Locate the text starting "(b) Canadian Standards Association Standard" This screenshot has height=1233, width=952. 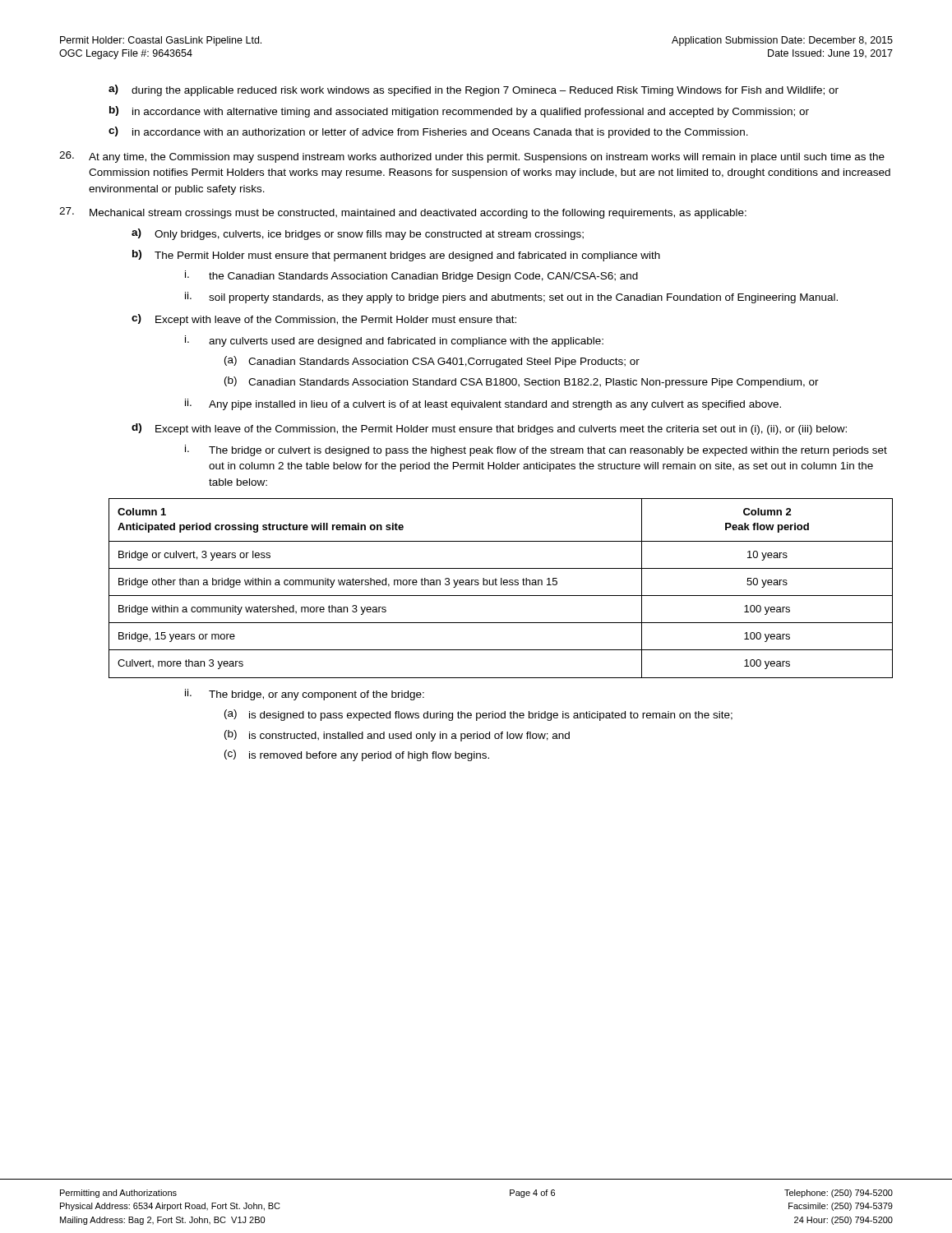point(521,382)
